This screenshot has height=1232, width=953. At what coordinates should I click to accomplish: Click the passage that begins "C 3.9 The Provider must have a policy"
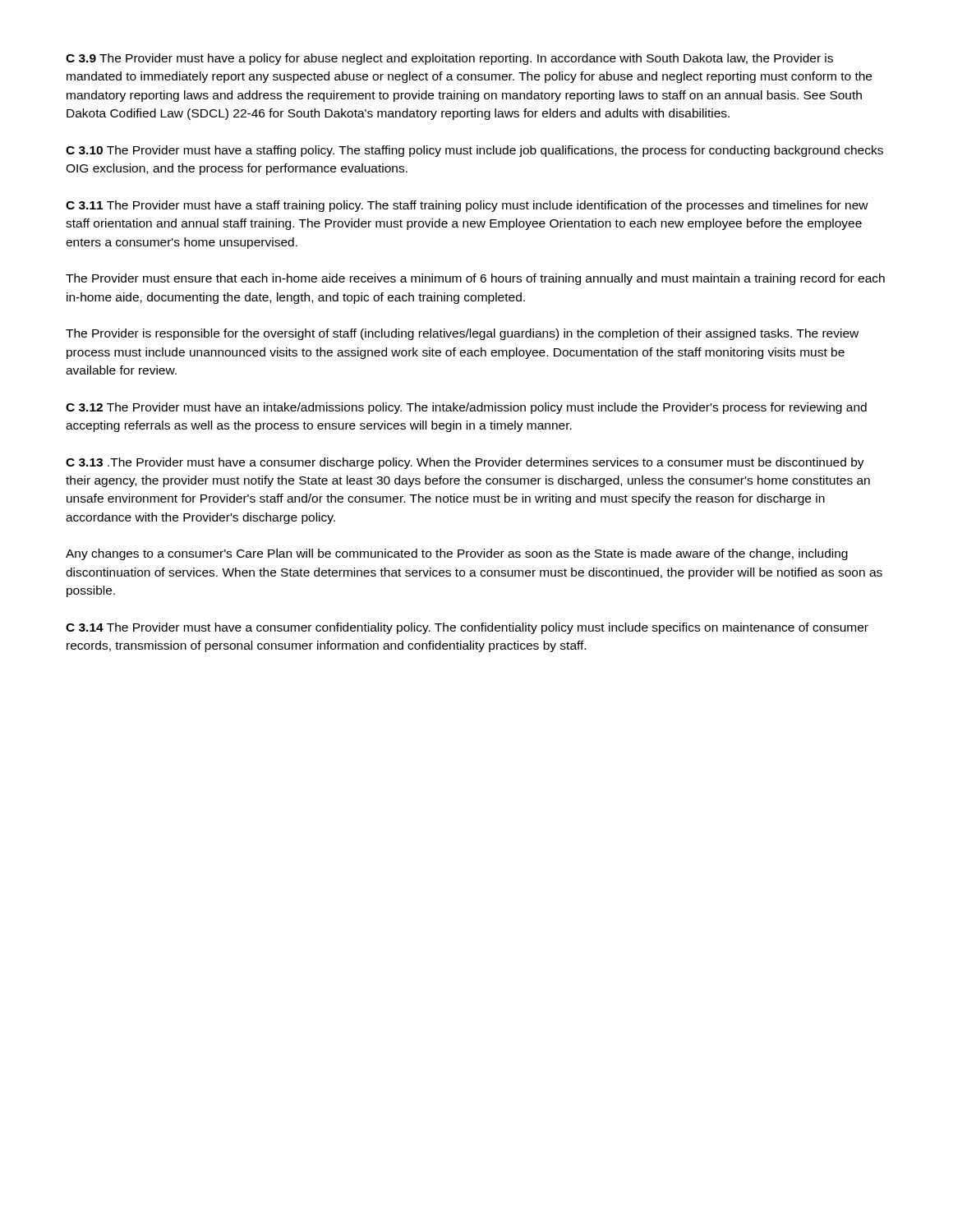pos(476,86)
